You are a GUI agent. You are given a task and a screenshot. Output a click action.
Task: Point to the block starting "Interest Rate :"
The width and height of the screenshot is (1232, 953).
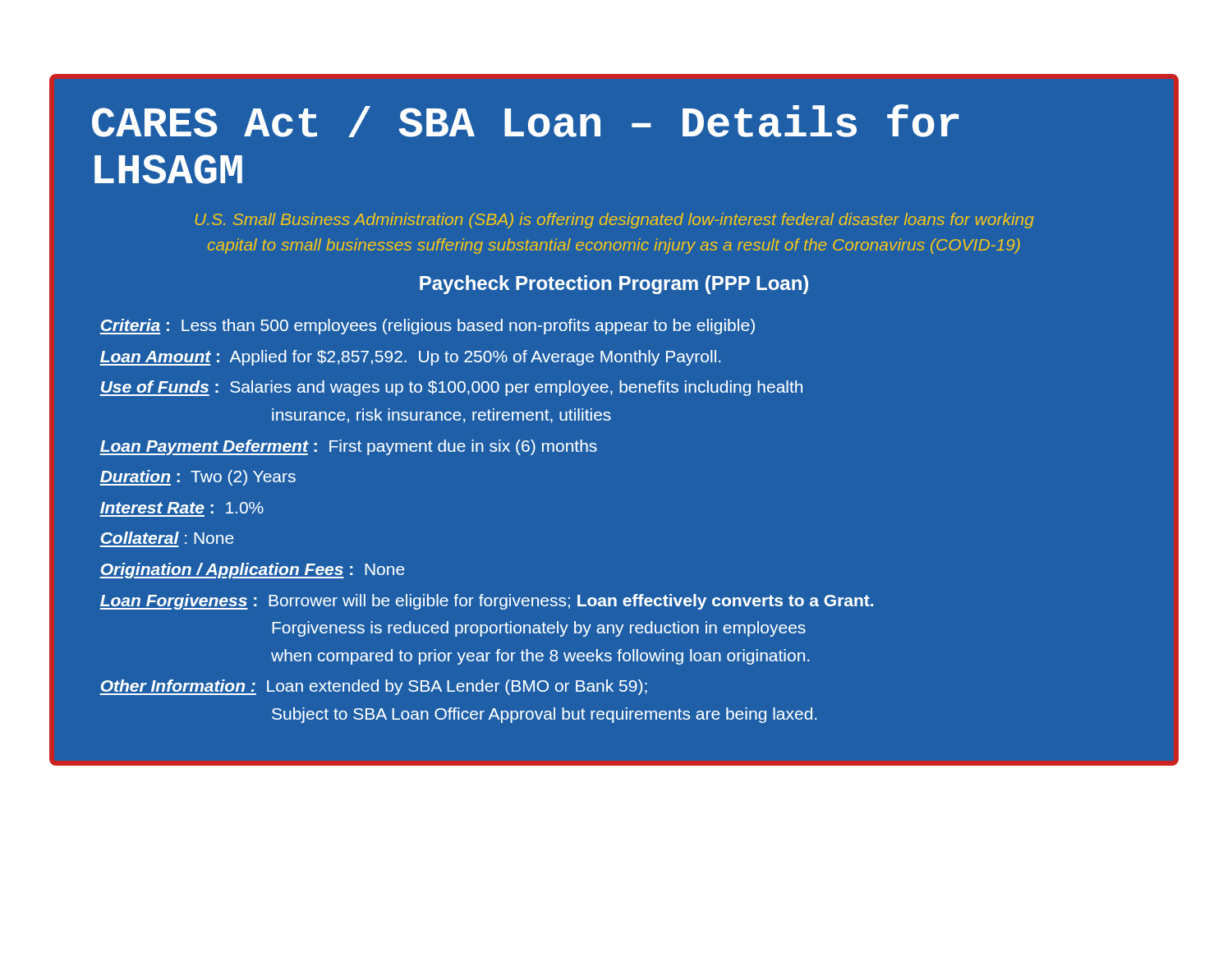(x=177, y=507)
